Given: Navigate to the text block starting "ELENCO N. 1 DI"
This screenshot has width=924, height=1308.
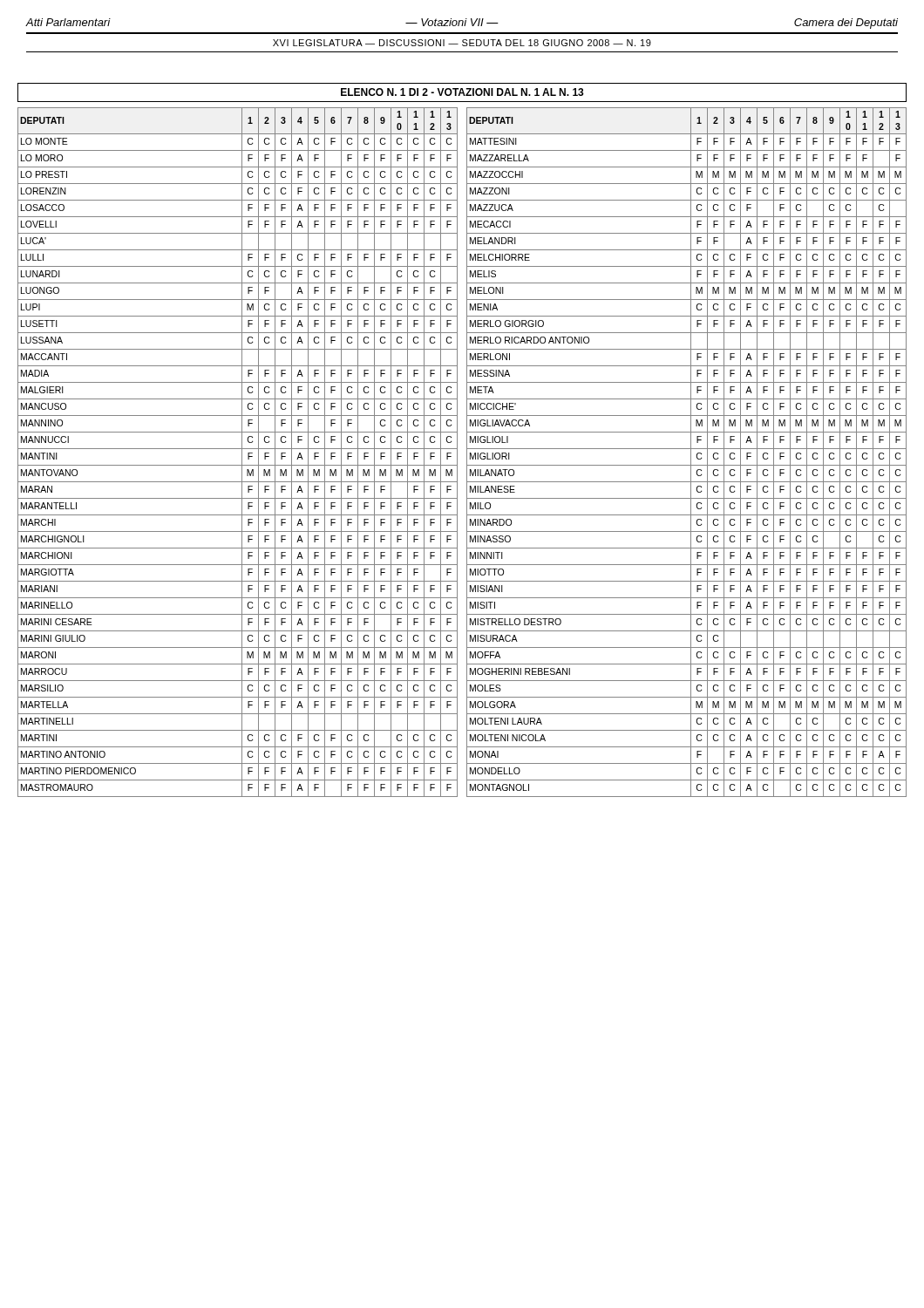Looking at the screenshot, I should pyautogui.click(x=462, y=92).
